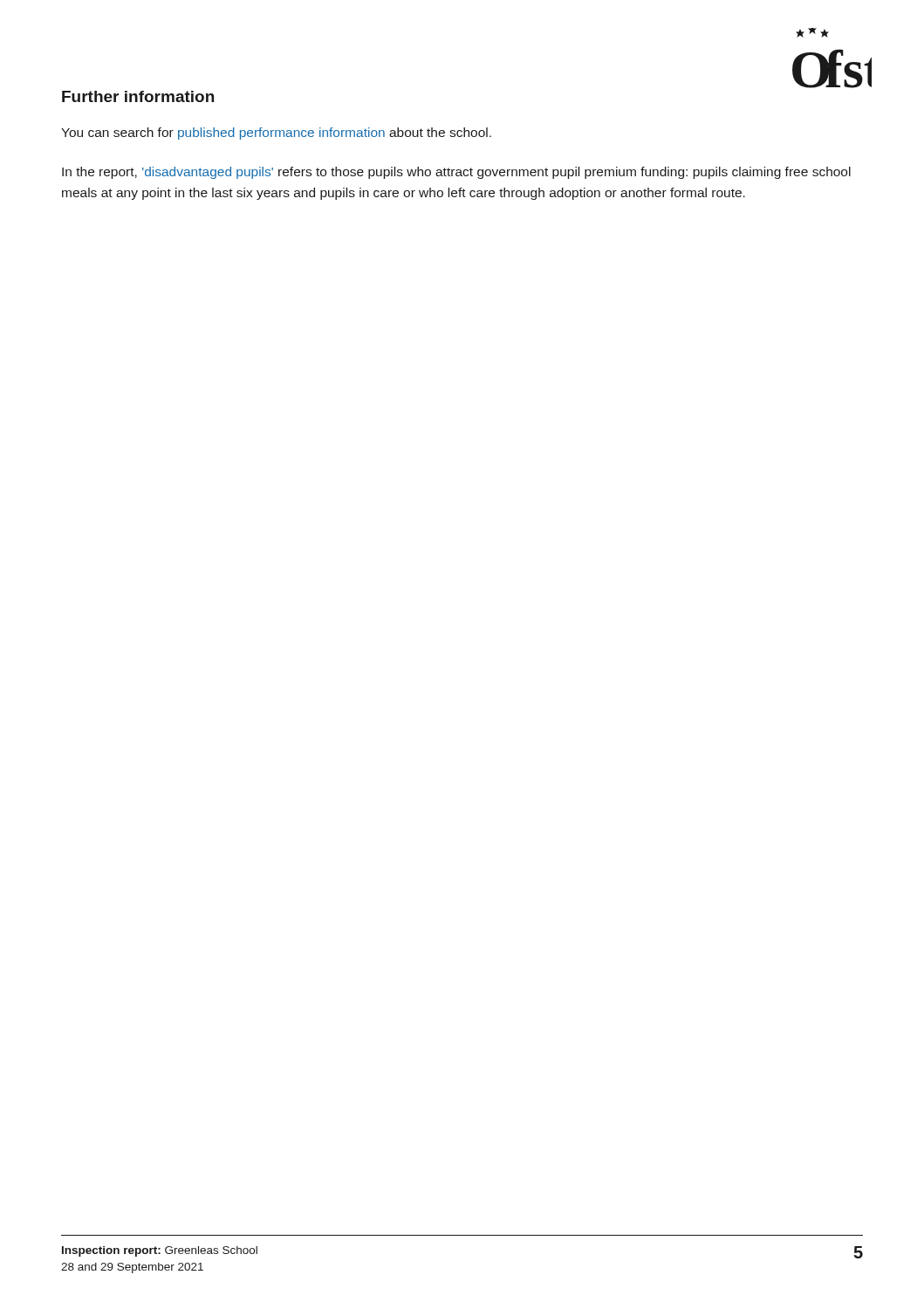Find the logo
Screen dimensions: 1309x924
[828, 59]
